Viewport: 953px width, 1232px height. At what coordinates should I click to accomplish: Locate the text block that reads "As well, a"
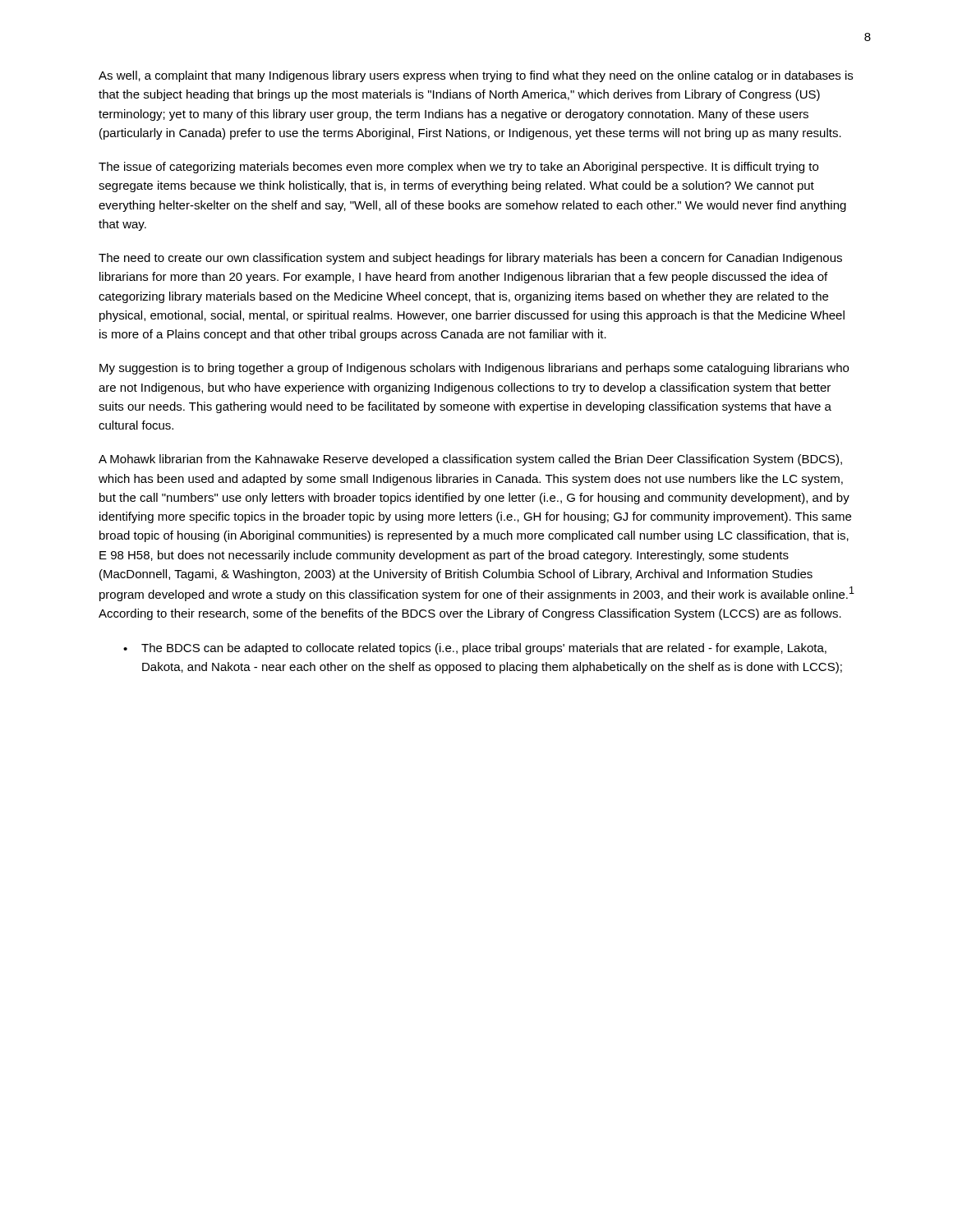click(x=476, y=104)
